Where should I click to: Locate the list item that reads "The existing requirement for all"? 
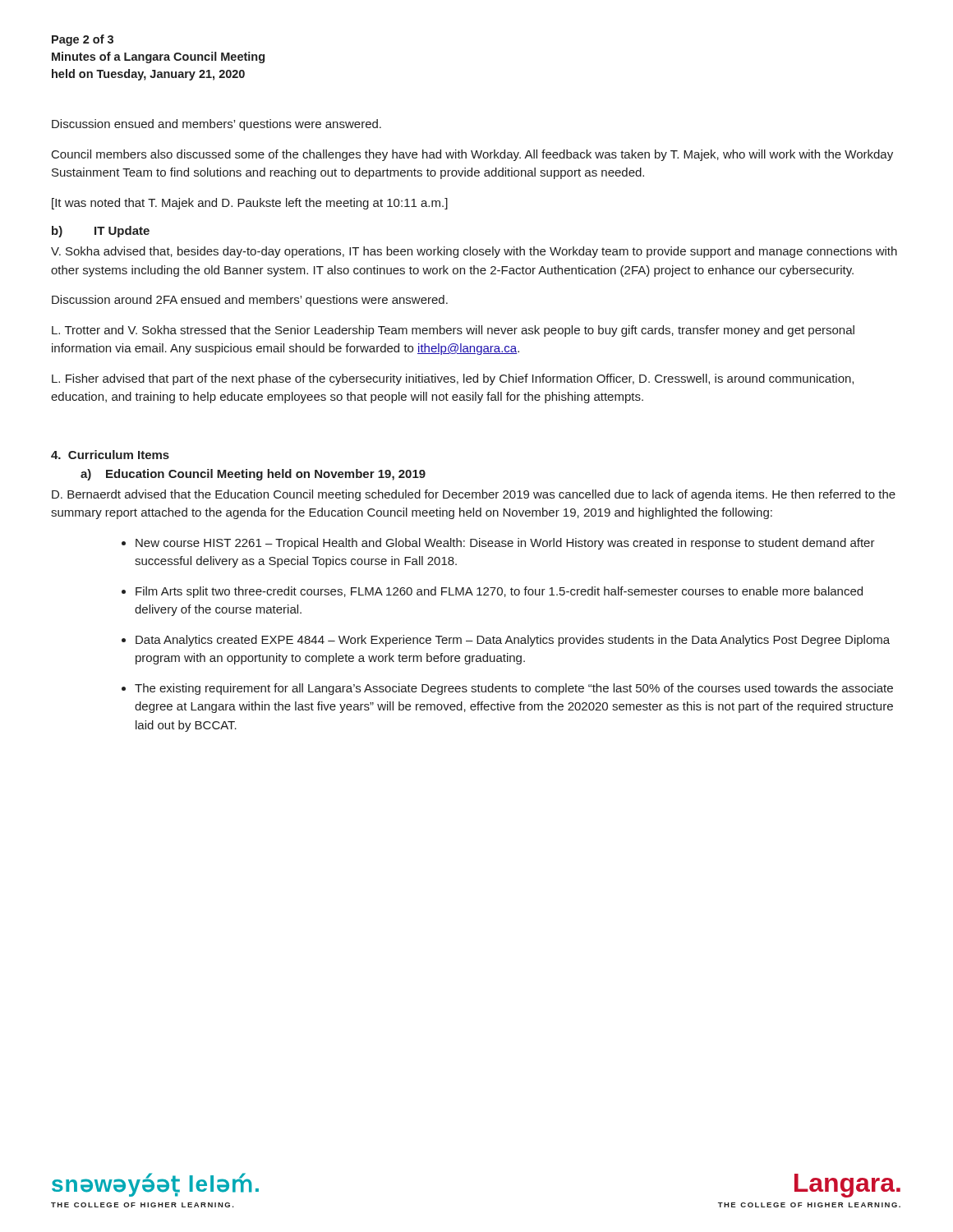tap(514, 706)
